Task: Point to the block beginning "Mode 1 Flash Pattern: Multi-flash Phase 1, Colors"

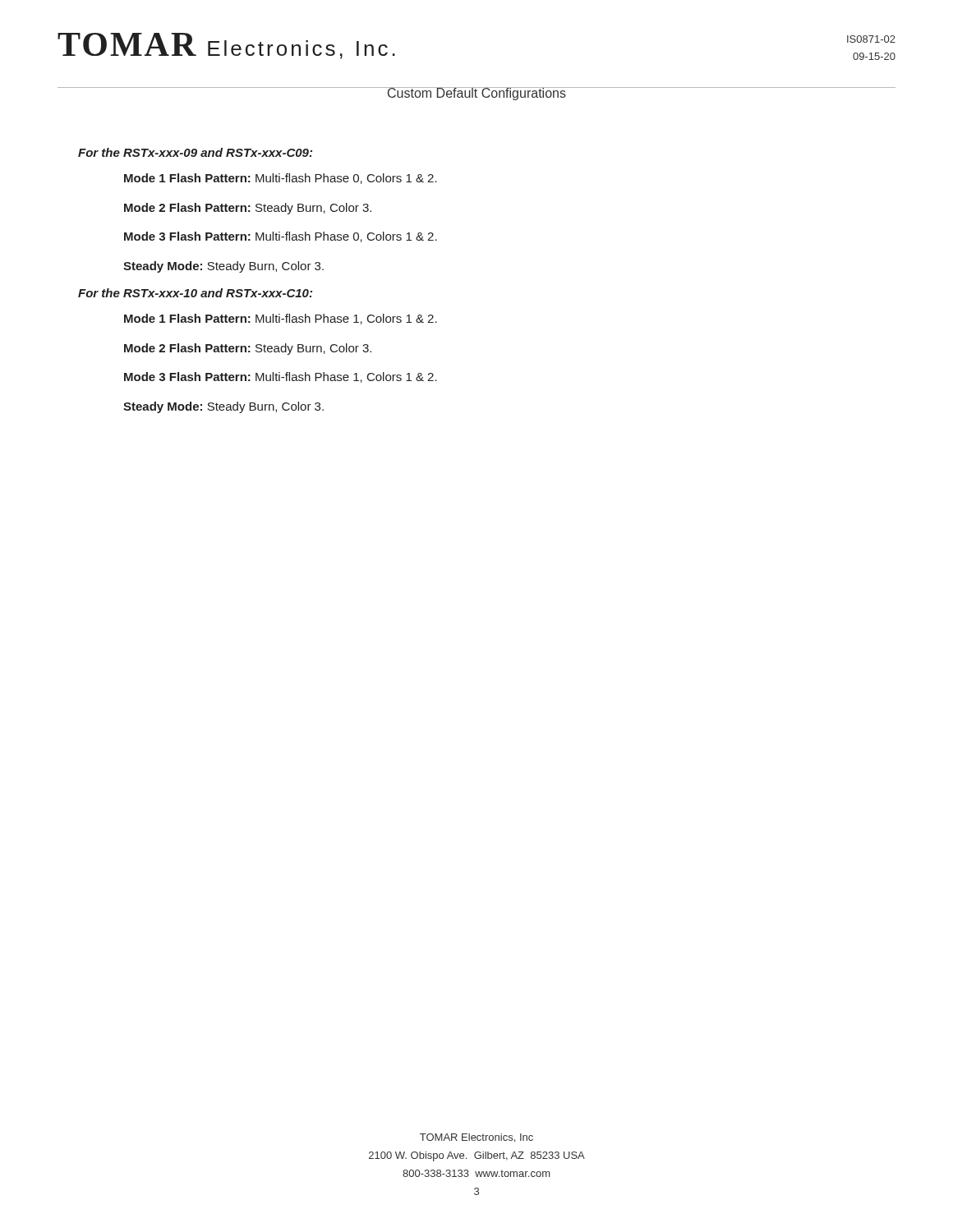Action: 280,318
